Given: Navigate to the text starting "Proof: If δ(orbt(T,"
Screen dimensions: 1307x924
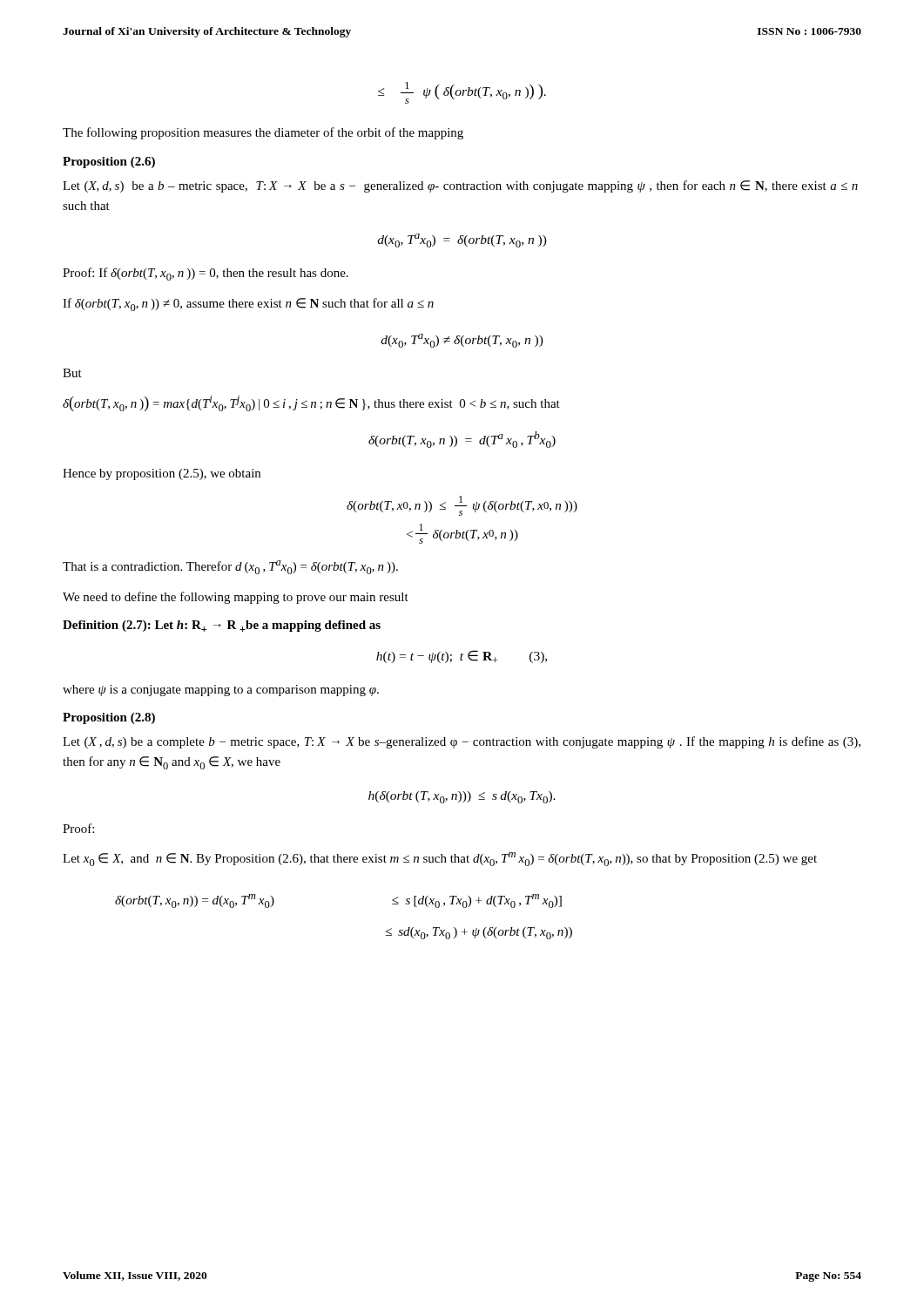Looking at the screenshot, I should 206,275.
